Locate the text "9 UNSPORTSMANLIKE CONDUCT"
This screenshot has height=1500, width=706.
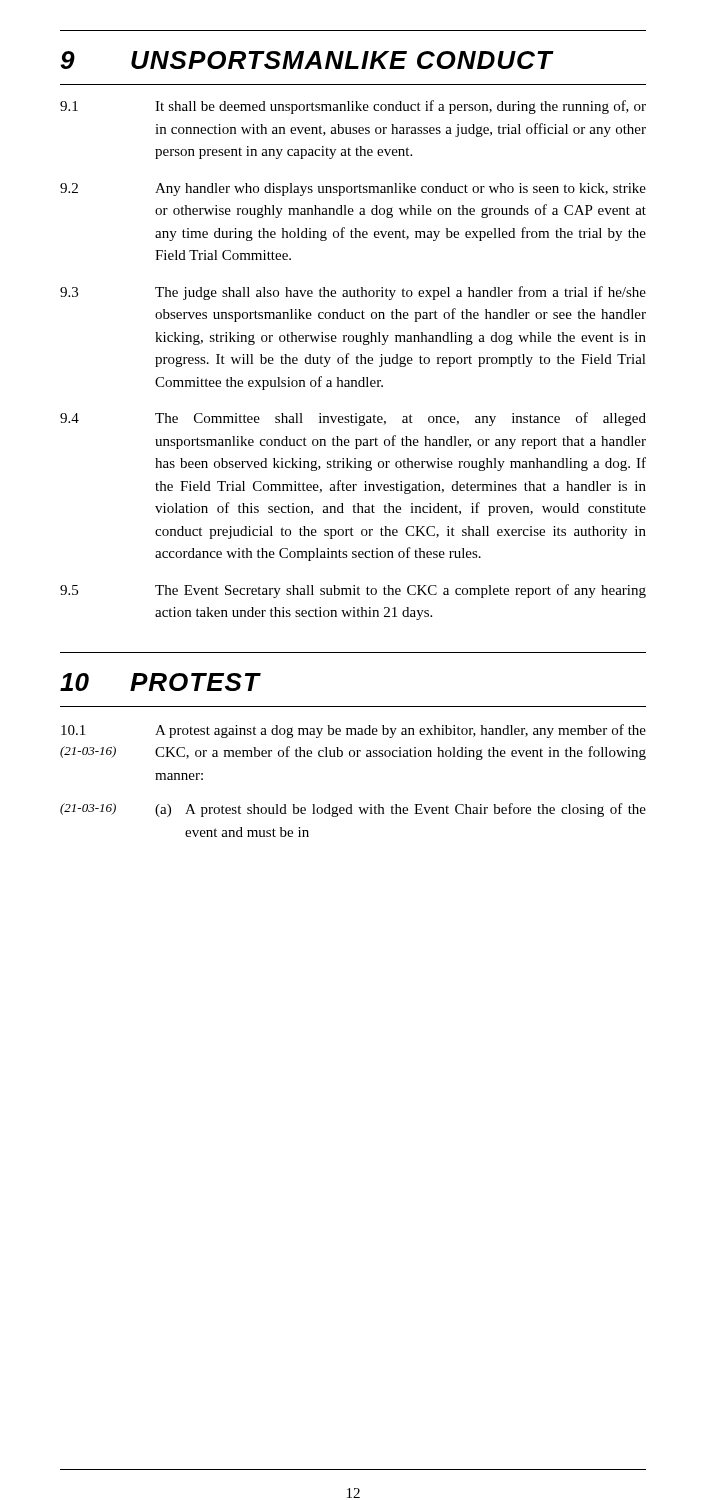(306, 61)
